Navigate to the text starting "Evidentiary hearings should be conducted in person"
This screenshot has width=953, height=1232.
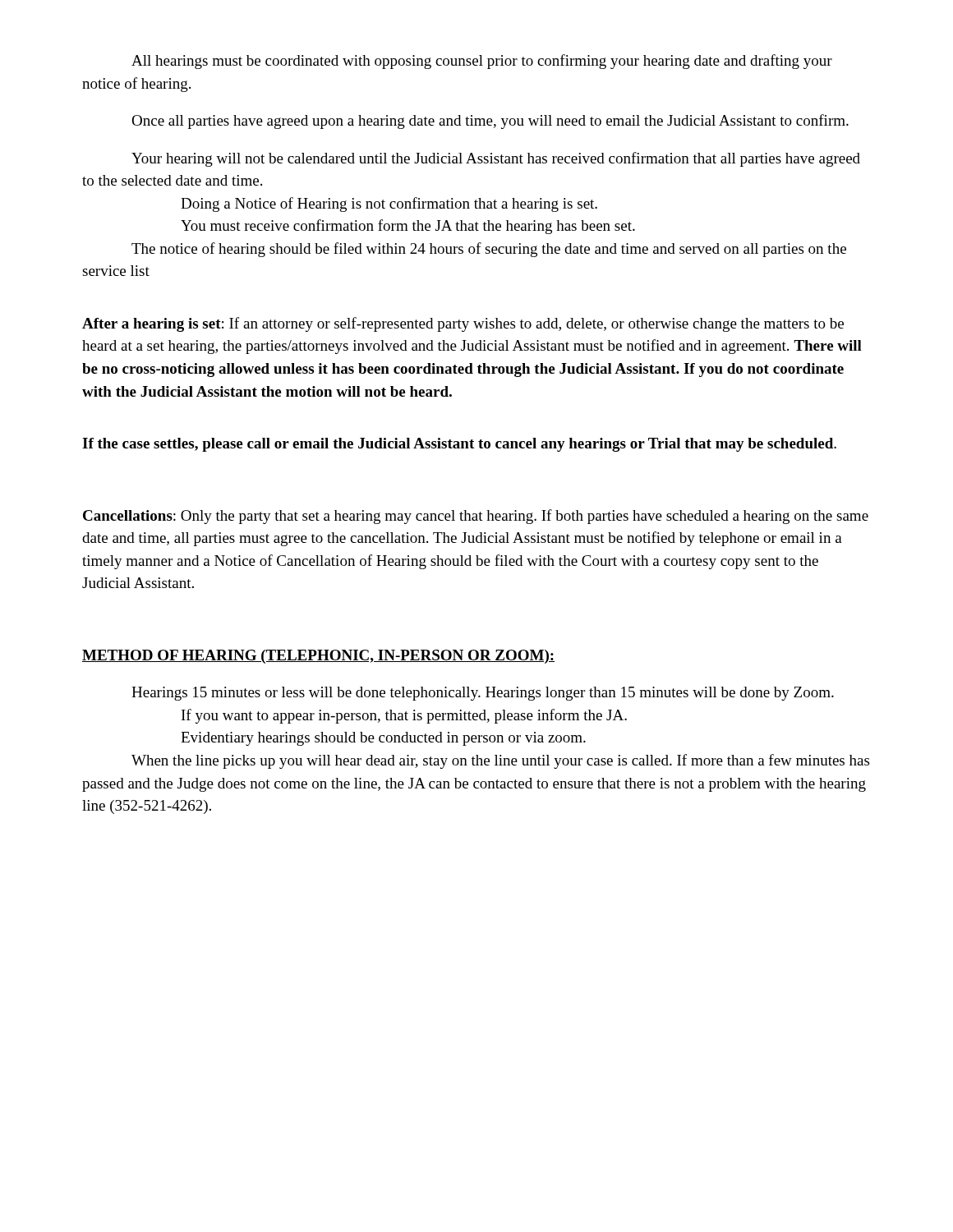click(526, 738)
